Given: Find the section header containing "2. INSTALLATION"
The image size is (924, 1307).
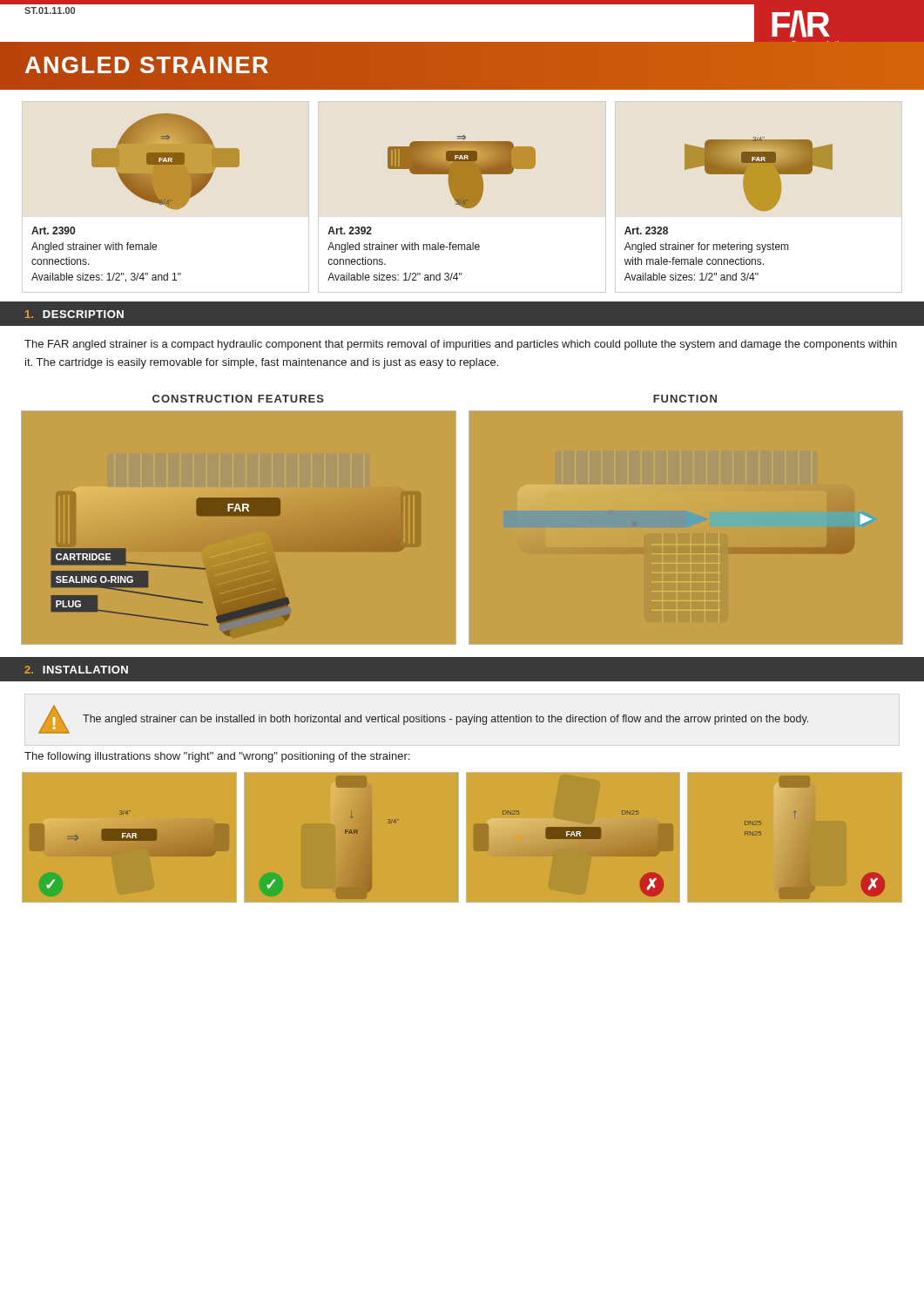Looking at the screenshot, I should pyautogui.click(x=77, y=669).
